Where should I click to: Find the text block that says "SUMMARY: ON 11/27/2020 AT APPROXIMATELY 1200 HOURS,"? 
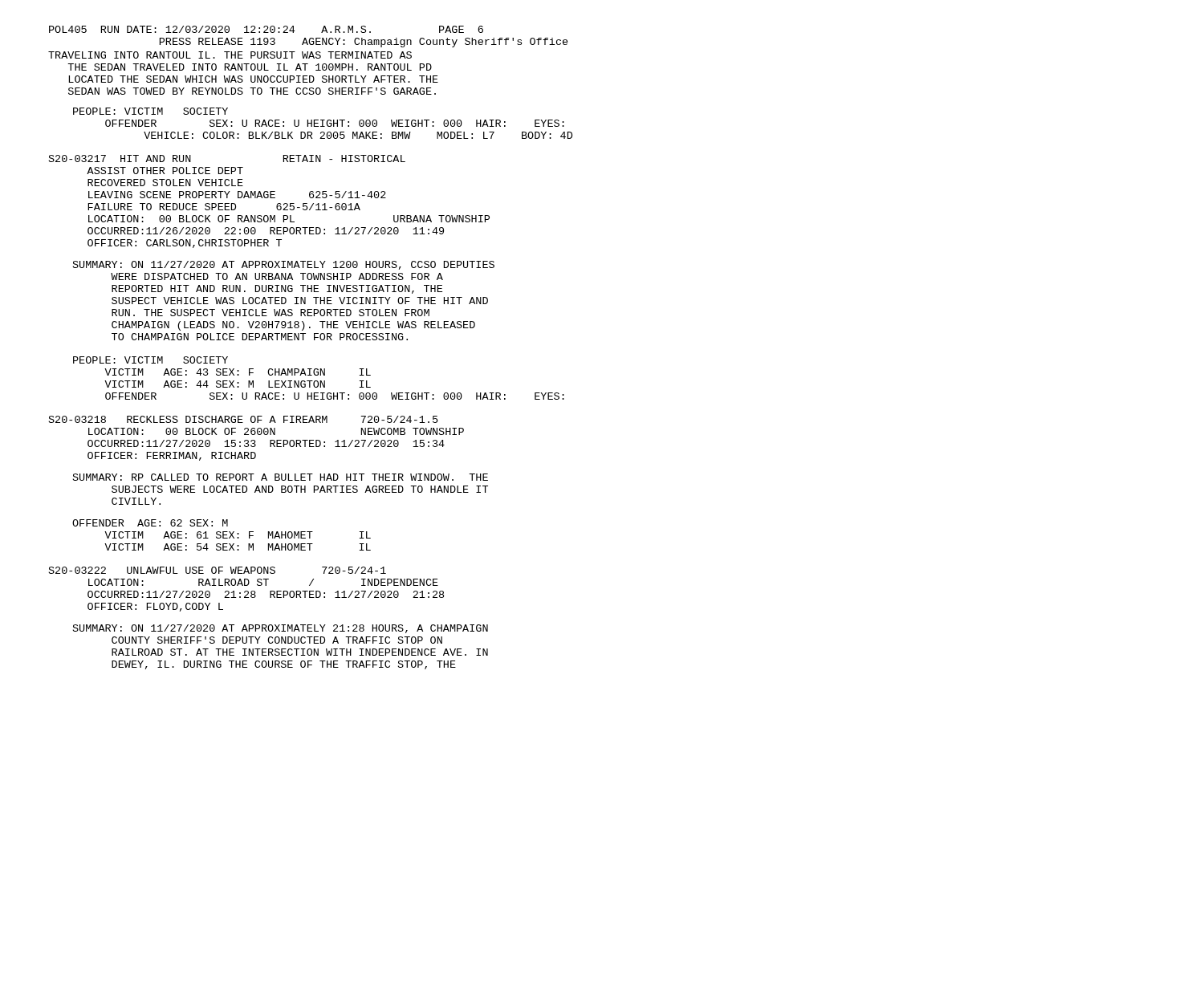point(284,301)
